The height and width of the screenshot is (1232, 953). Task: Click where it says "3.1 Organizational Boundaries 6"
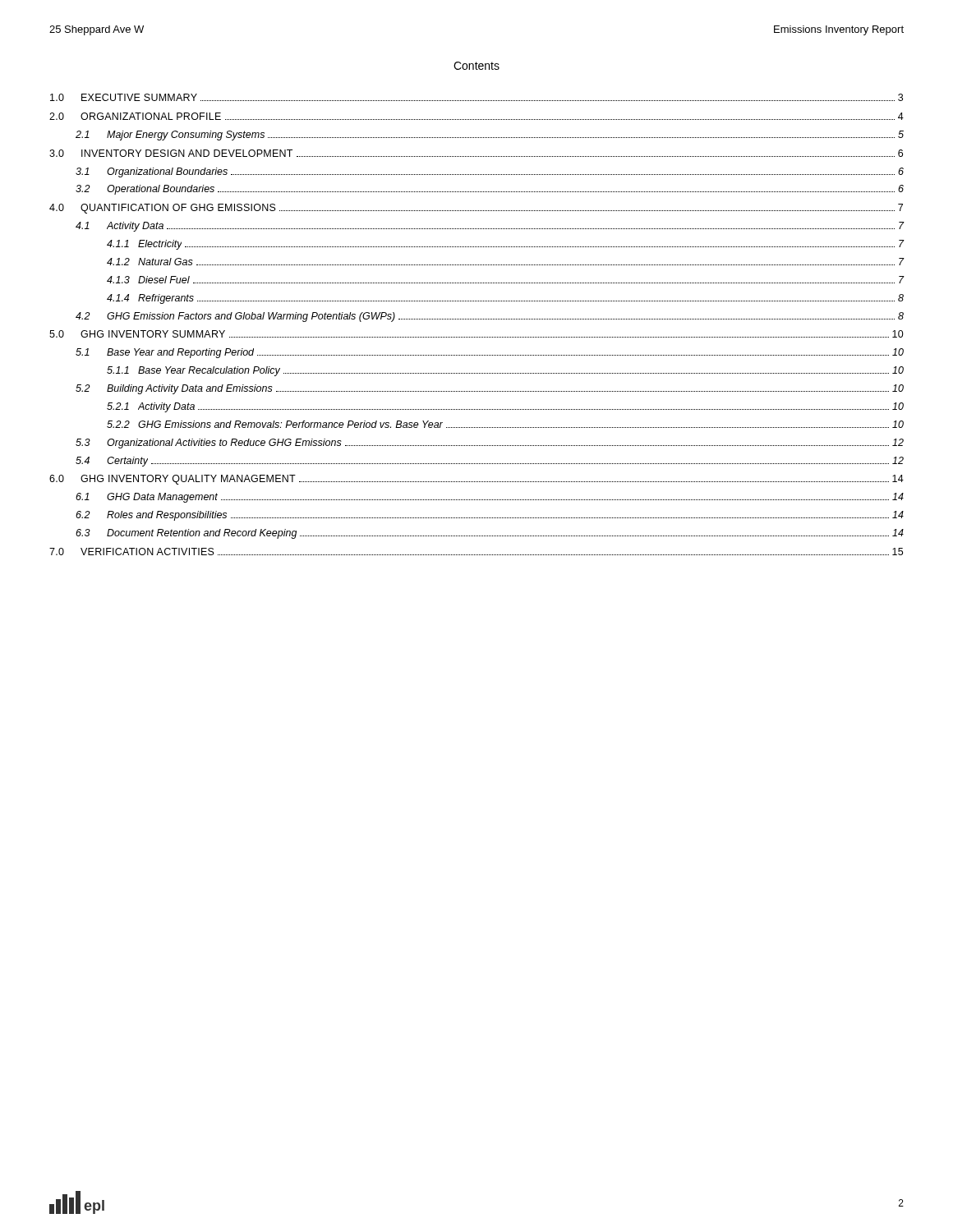pyautogui.click(x=490, y=172)
